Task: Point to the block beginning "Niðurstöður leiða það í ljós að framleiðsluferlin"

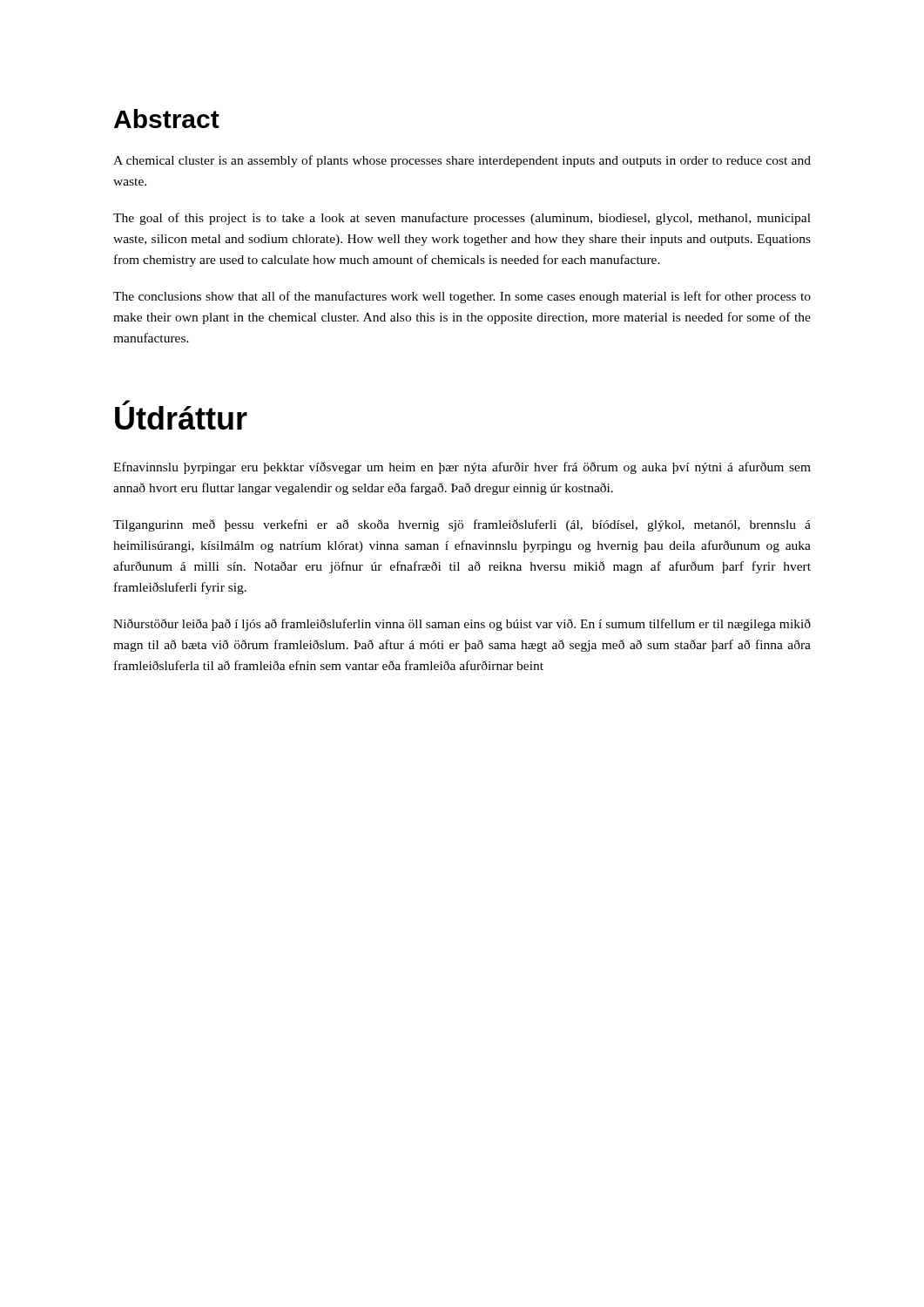Action: click(x=462, y=645)
